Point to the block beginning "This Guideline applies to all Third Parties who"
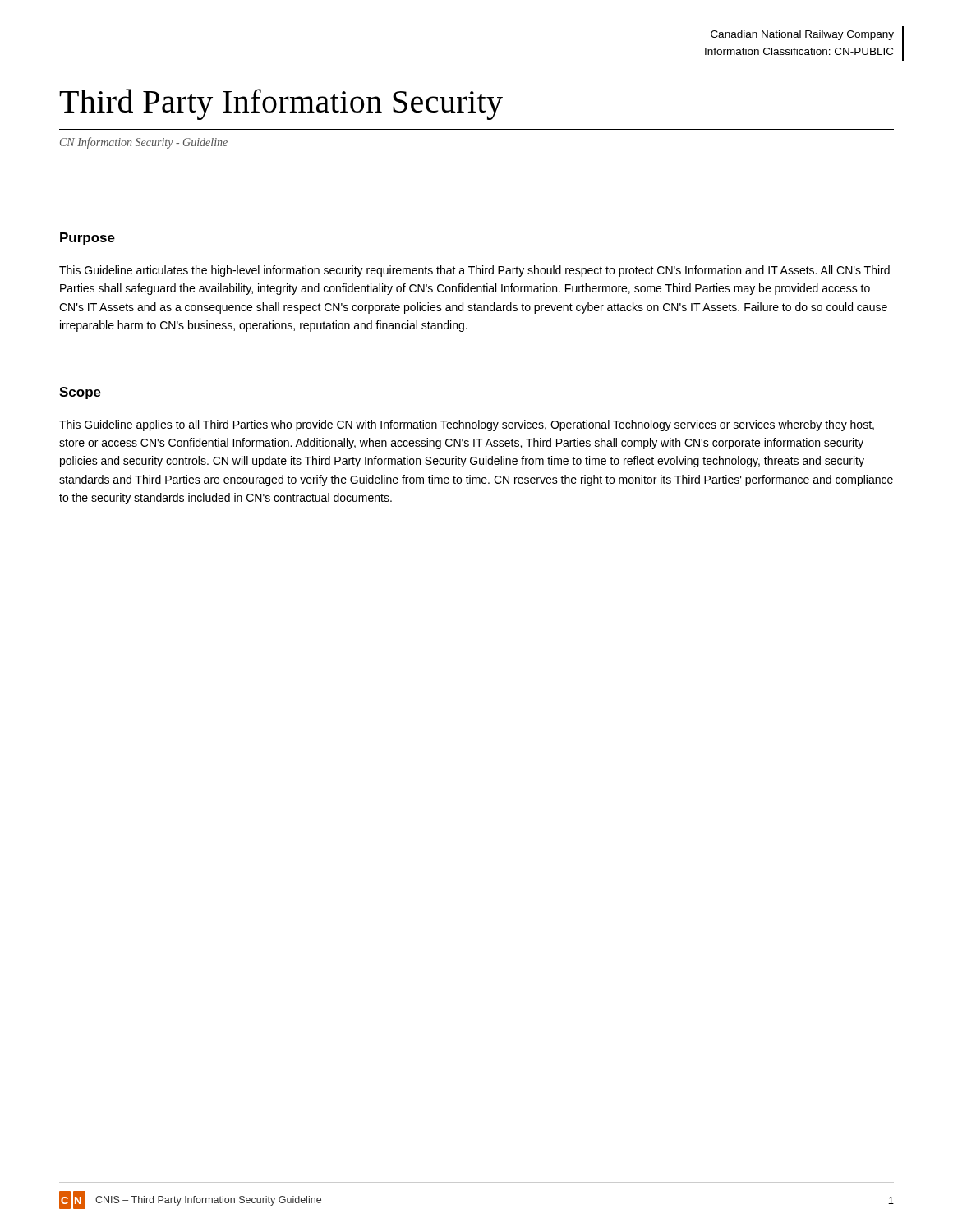The height and width of the screenshot is (1232, 953). [x=476, y=461]
